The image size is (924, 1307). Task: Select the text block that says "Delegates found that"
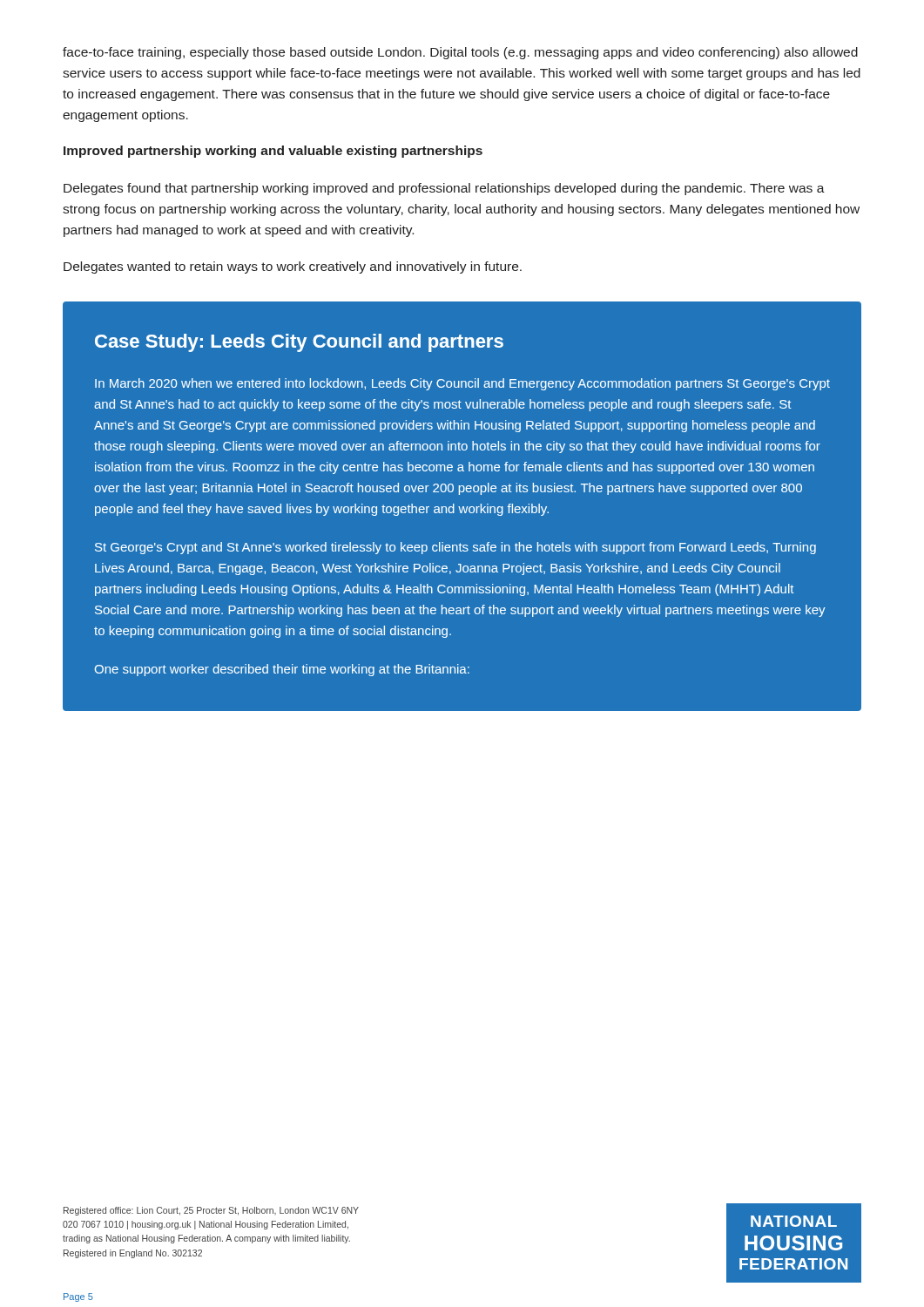(x=461, y=208)
